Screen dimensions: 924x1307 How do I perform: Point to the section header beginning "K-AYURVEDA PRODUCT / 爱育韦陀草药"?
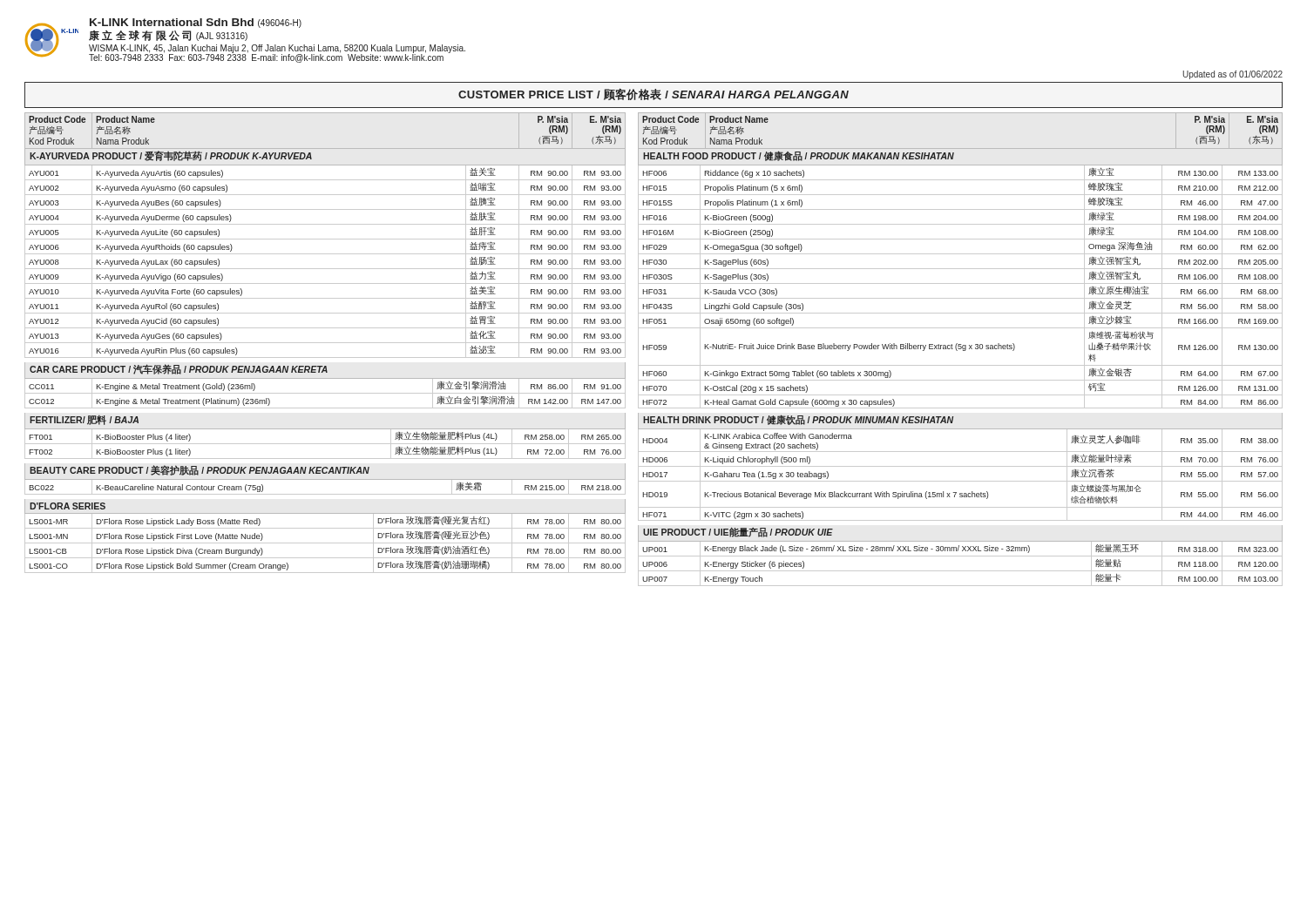click(171, 156)
